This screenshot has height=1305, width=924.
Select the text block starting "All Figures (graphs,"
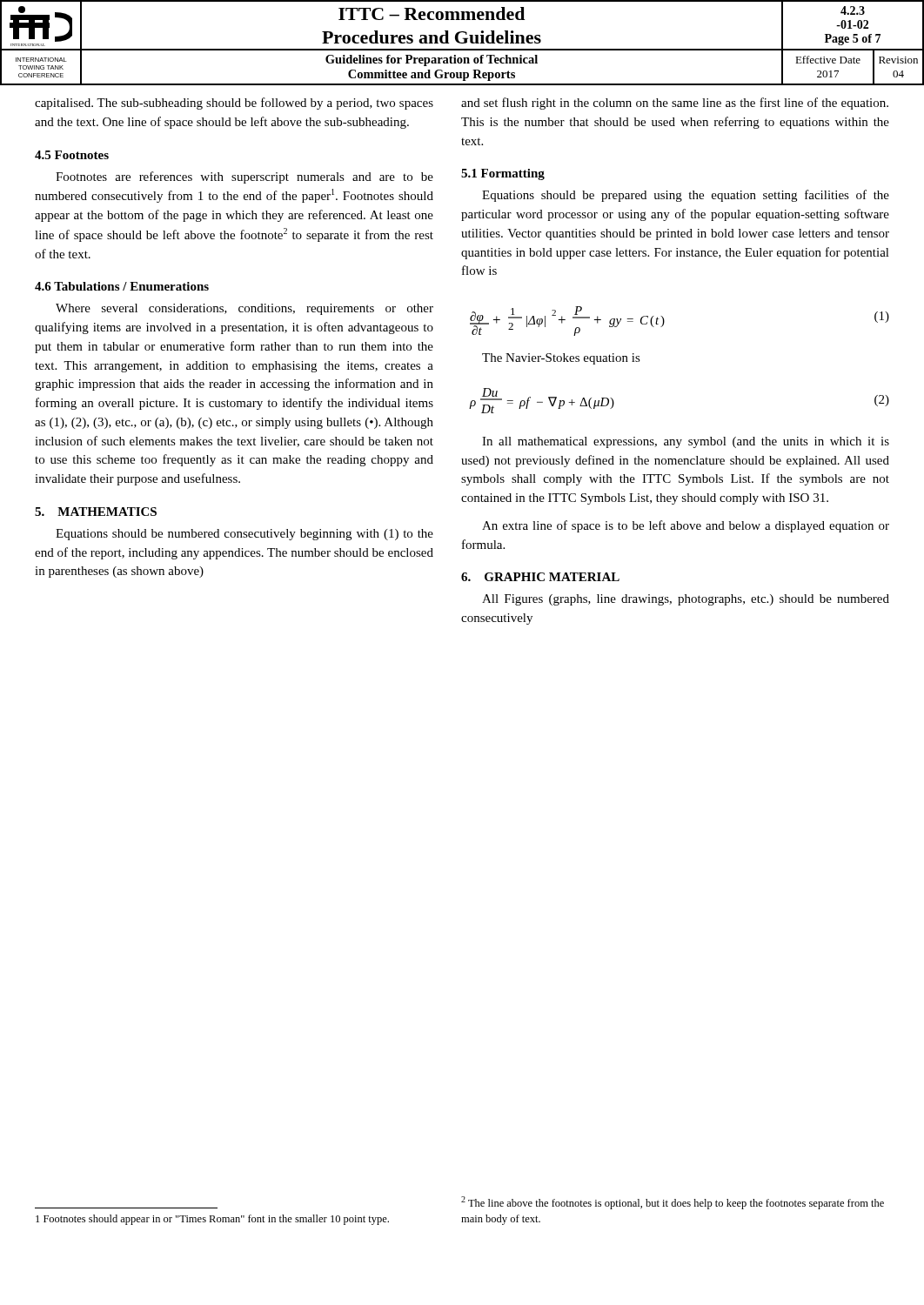[675, 608]
